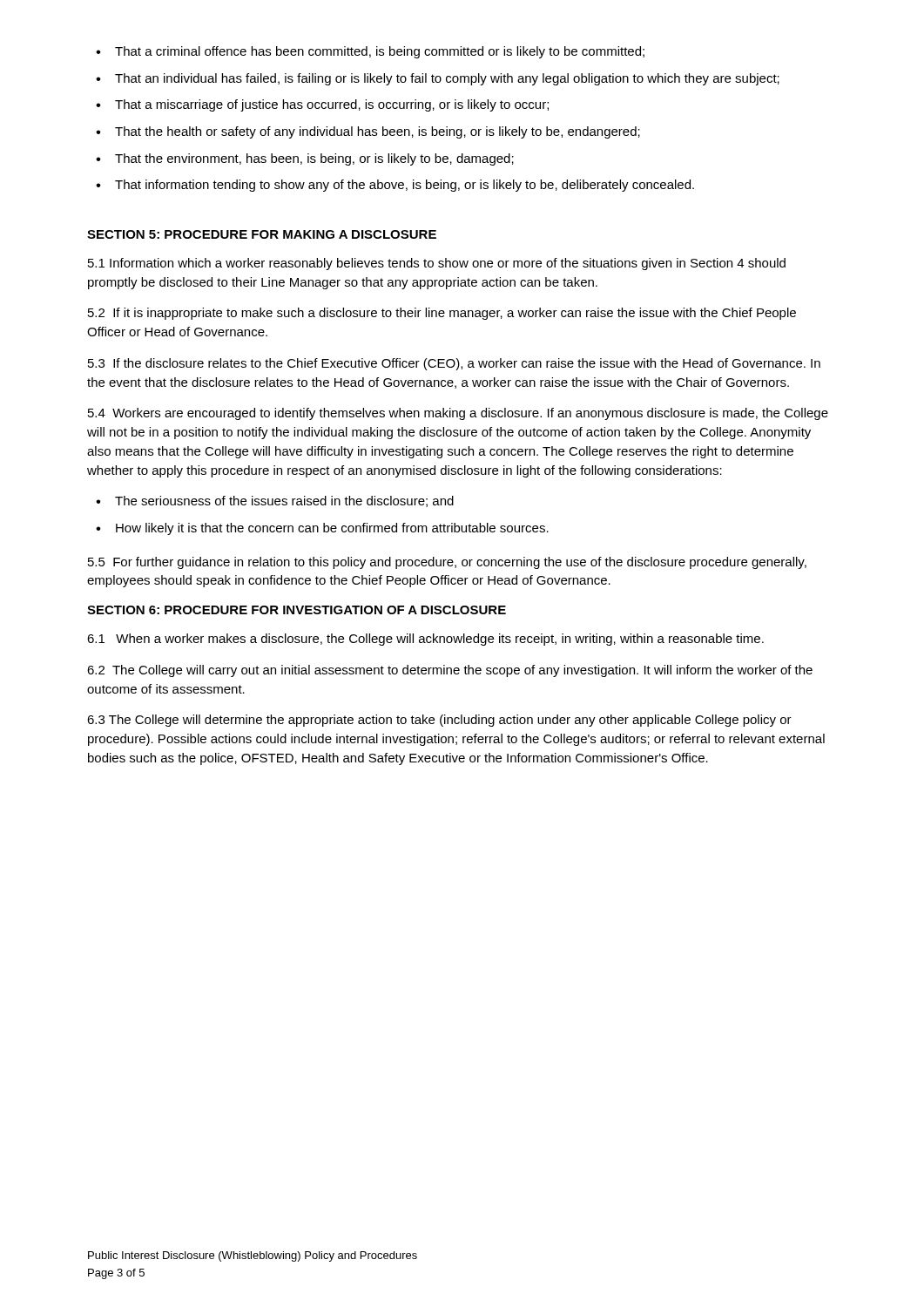Click the passage that begins "1 When a"

coord(426,638)
